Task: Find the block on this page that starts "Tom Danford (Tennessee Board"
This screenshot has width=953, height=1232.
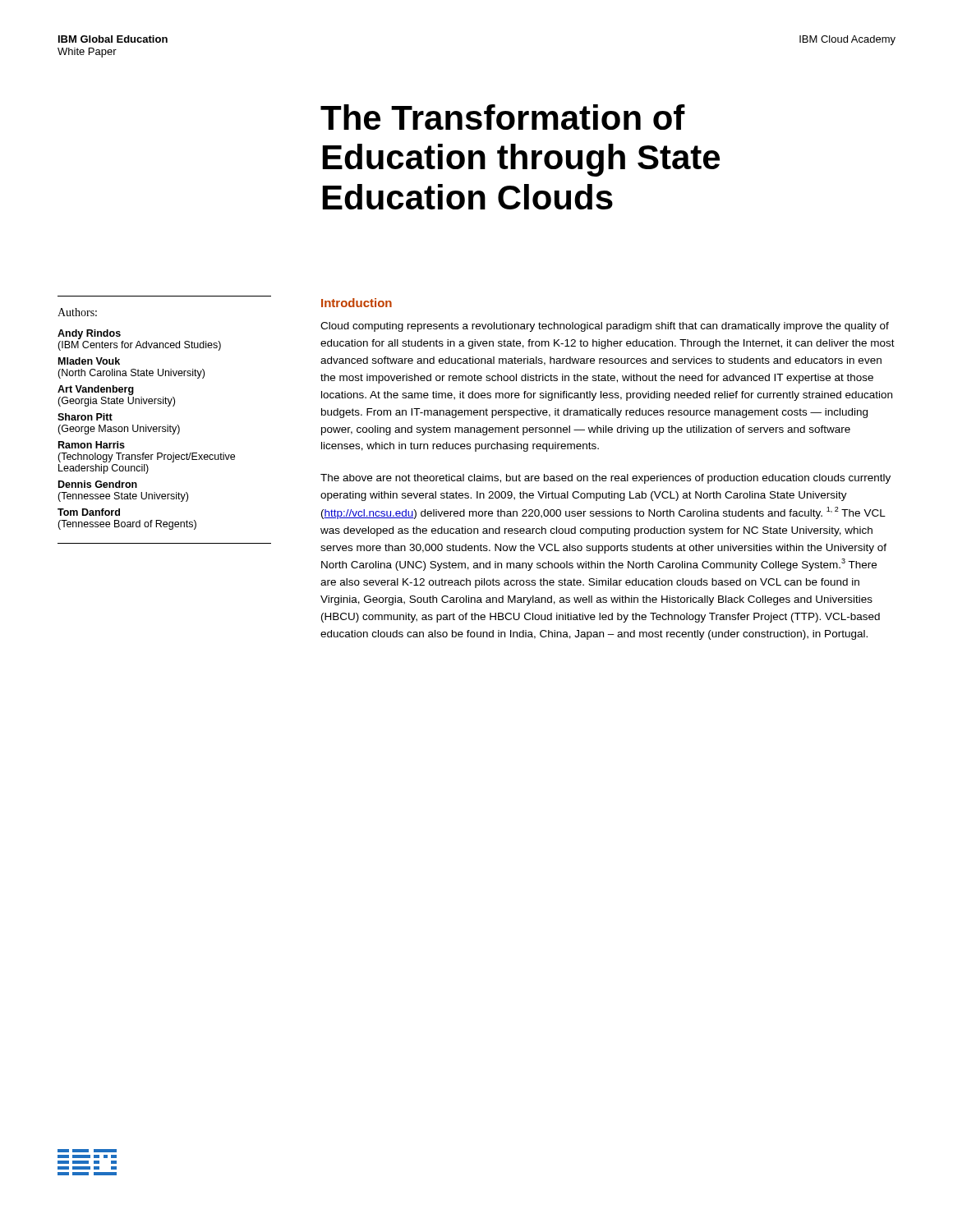Action: coord(164,518)
